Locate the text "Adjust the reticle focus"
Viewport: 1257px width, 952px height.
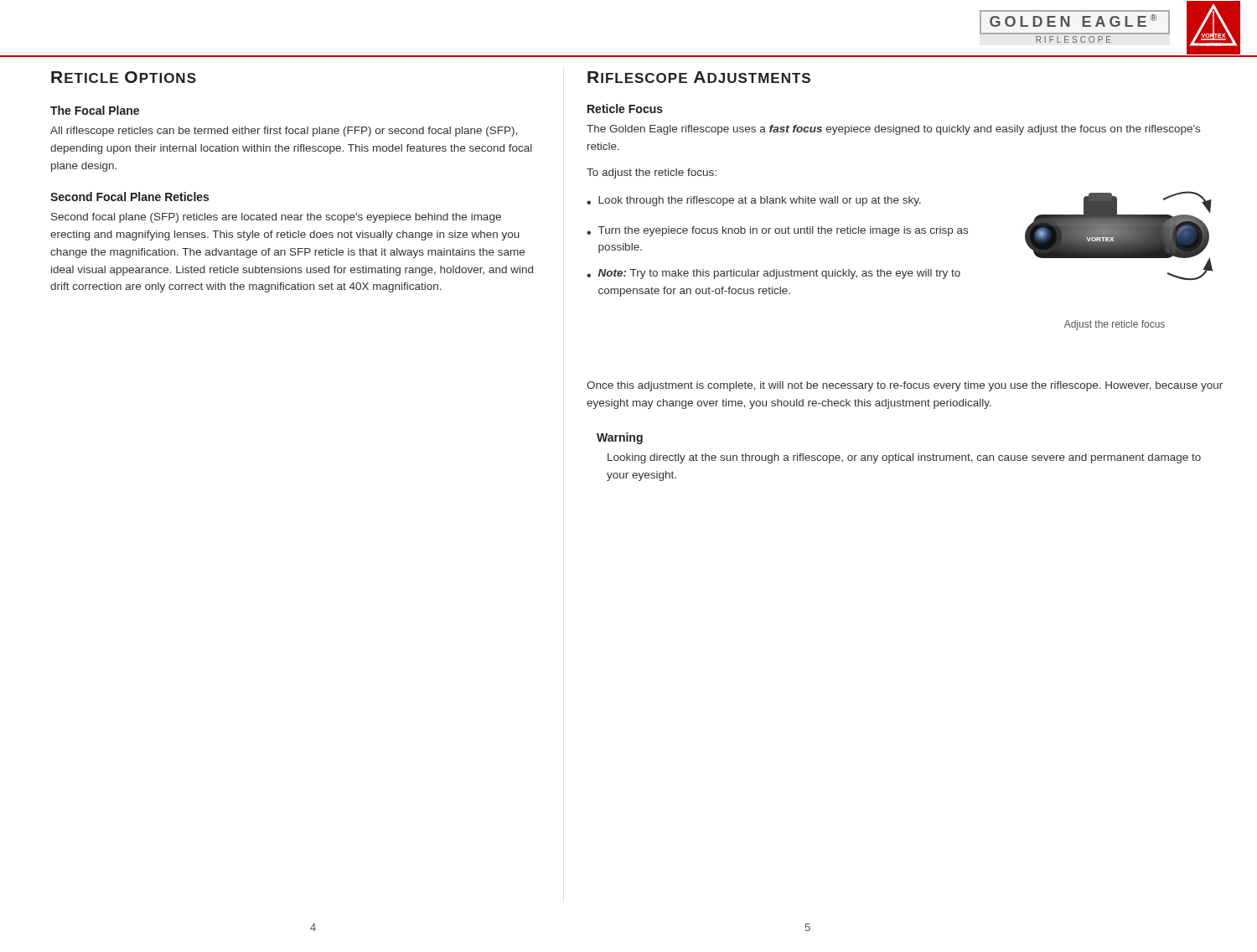point(1115,324)
